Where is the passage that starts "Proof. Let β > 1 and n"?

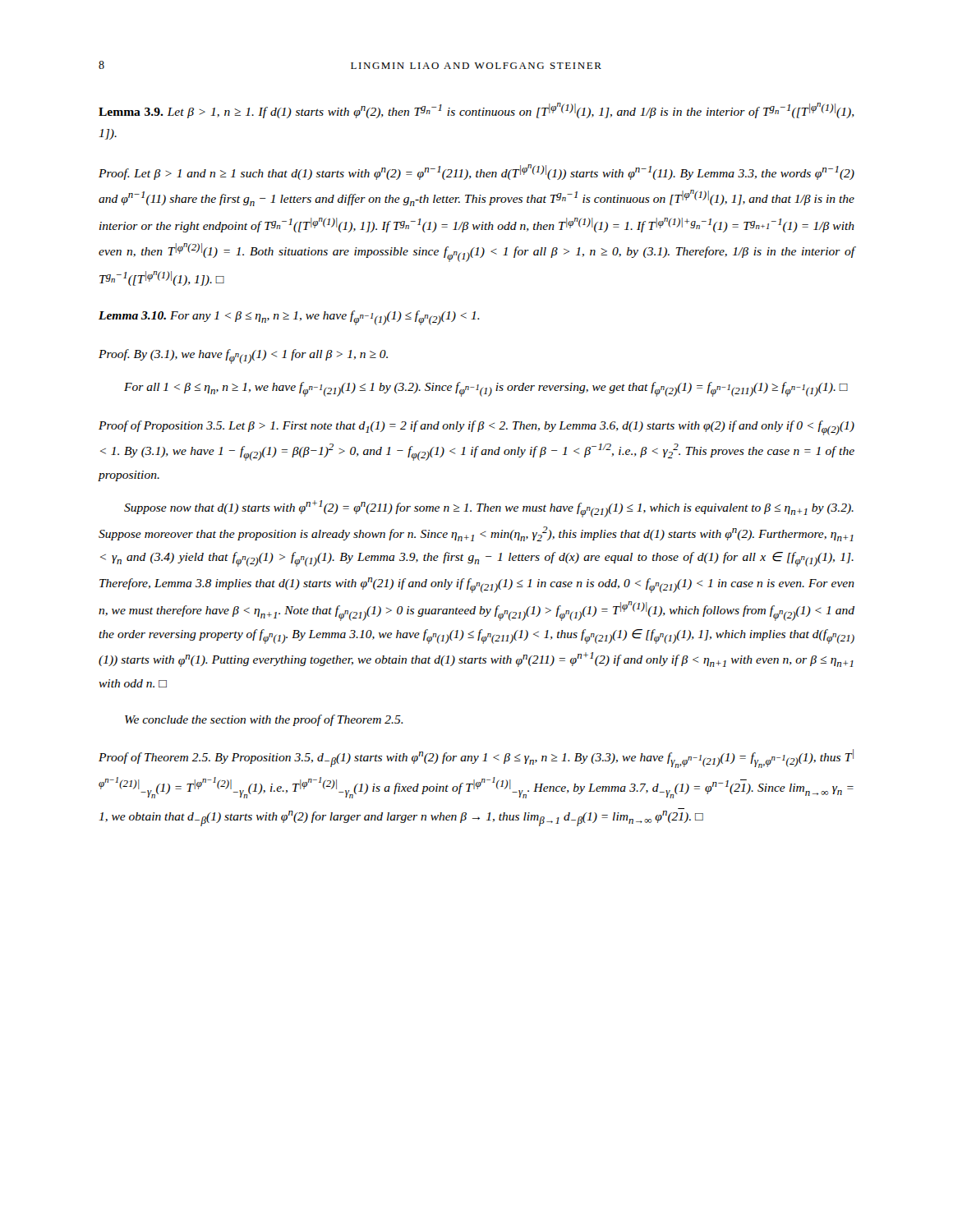pos(476,224)
